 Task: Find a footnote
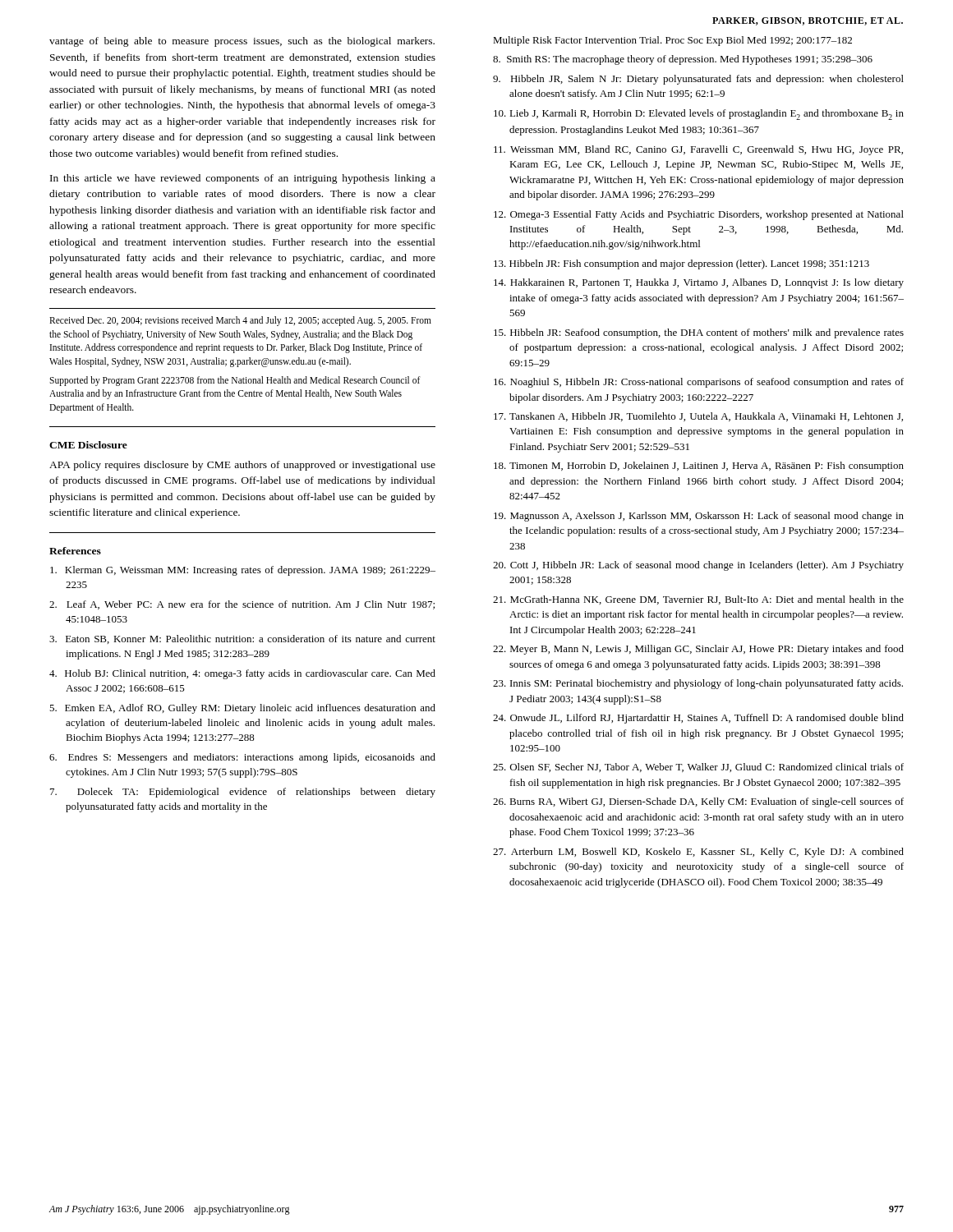[242, 364]
